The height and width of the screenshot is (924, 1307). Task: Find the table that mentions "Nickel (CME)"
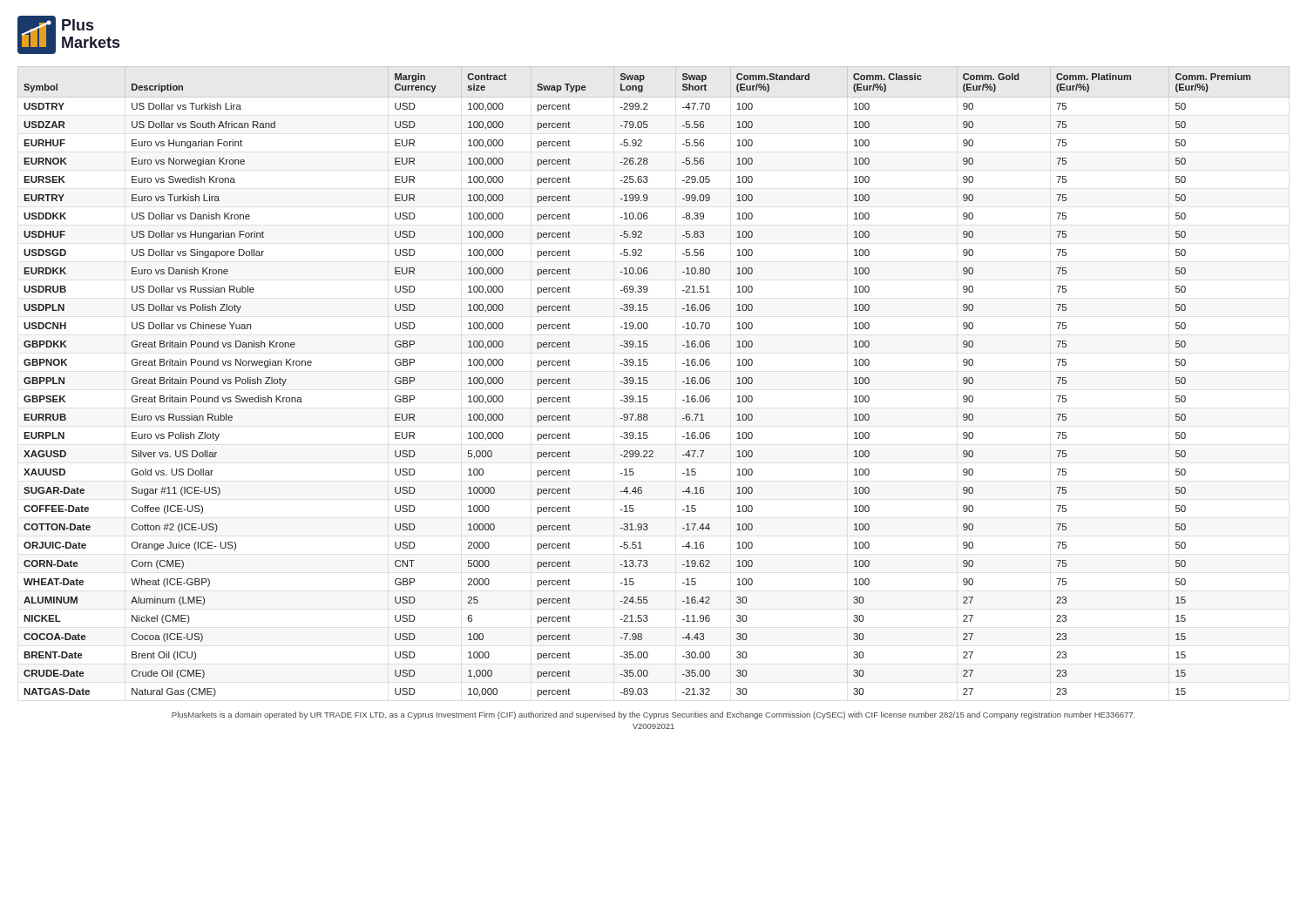click(x=654, y=384)
